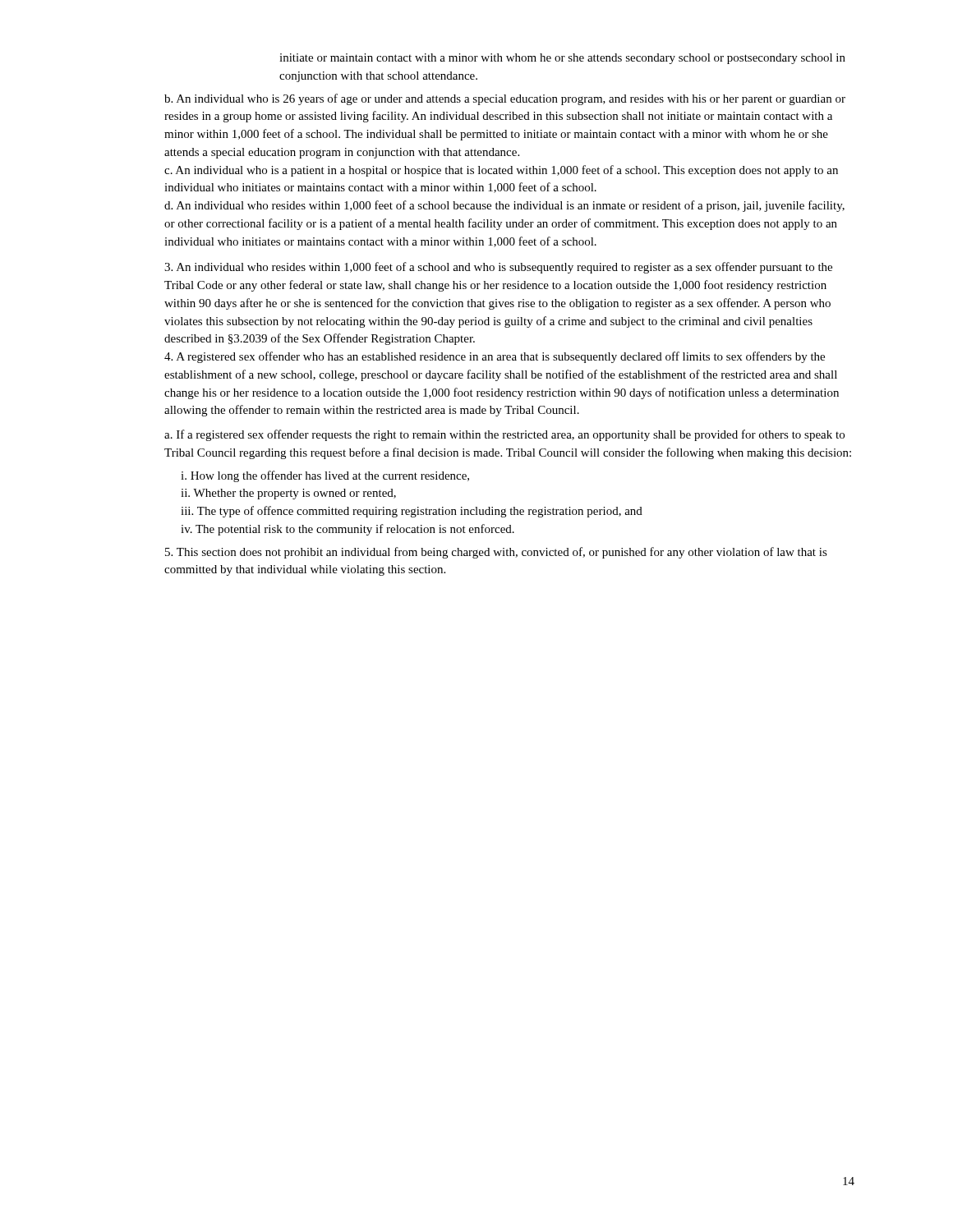
Task: Navigate to the text block starting "b. An individual who is"
Action: click(509, 126)
